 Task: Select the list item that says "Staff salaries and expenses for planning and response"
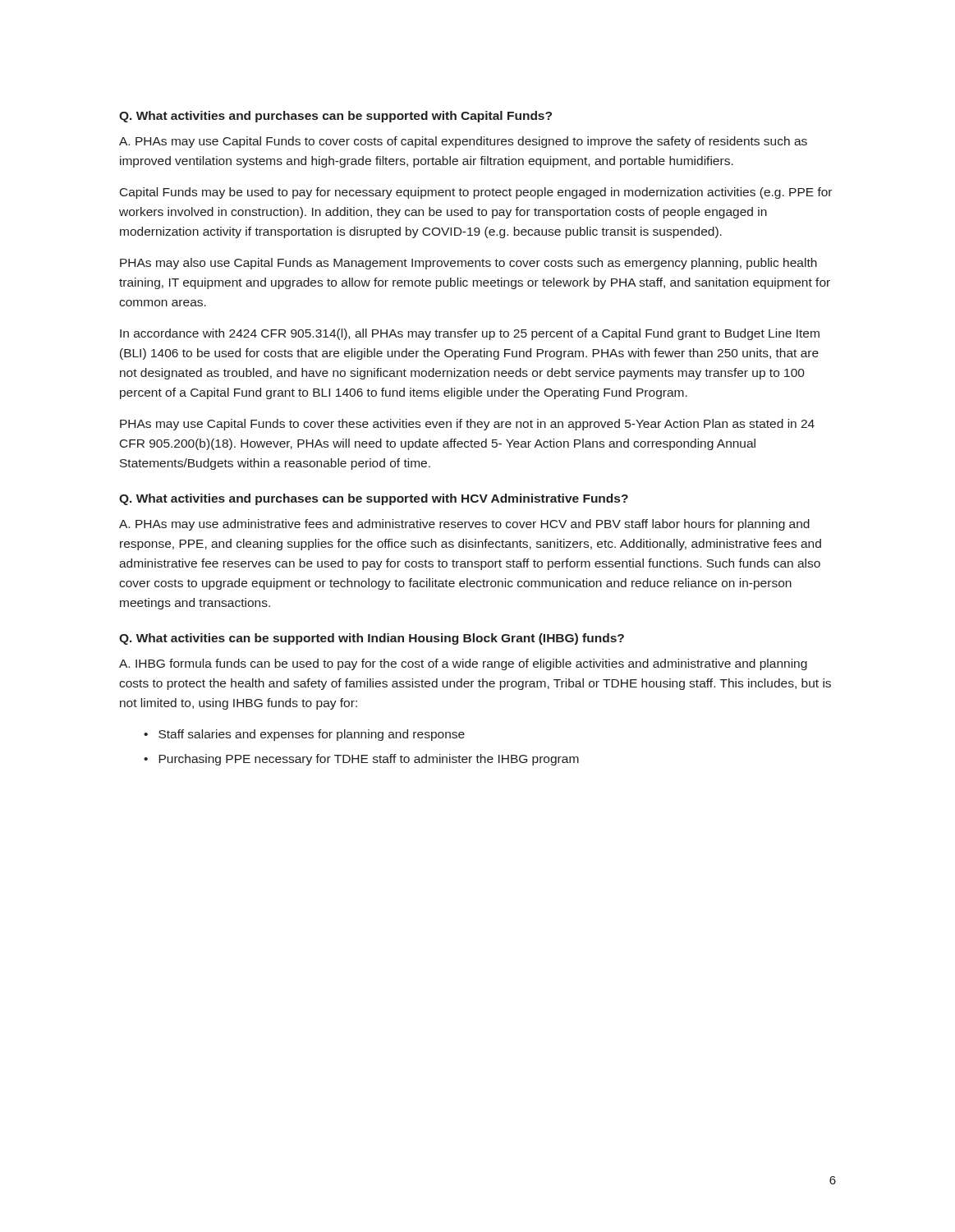click(x=311, y=734)
